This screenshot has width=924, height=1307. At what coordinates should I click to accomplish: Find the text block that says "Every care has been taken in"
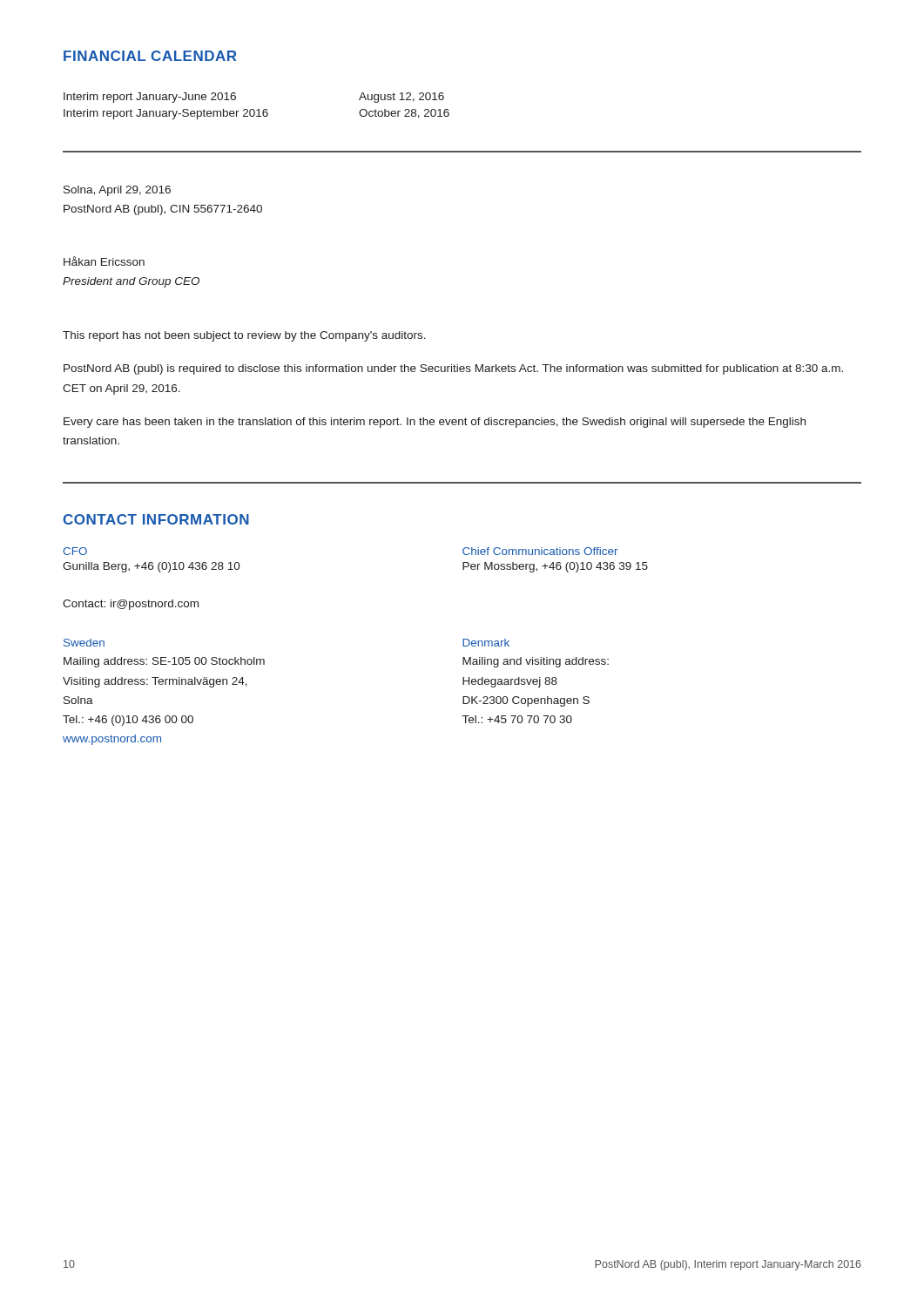(435, 431)
